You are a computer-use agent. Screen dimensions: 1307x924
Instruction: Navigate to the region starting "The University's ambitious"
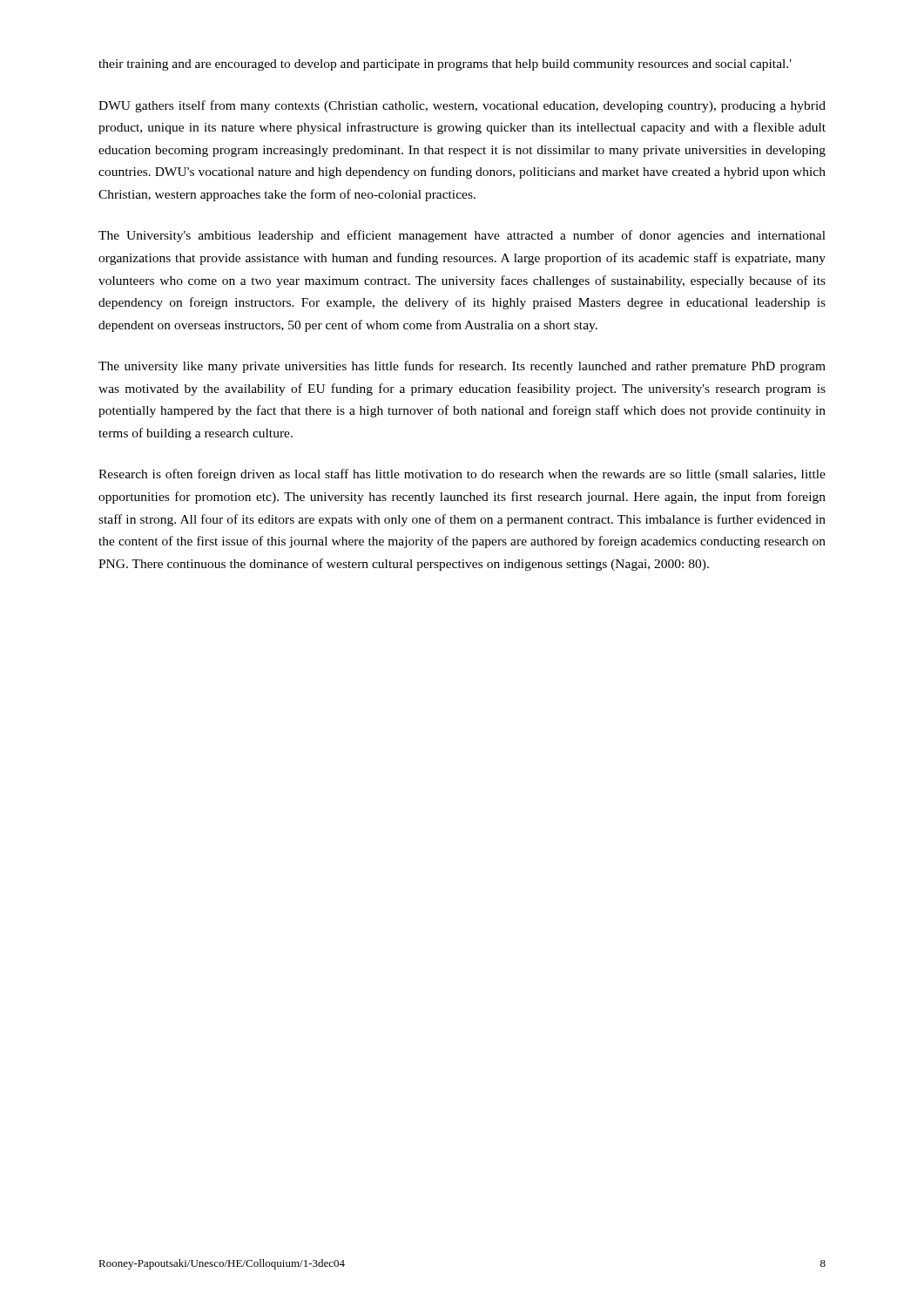pyautogui.click(x=462, y=280)
